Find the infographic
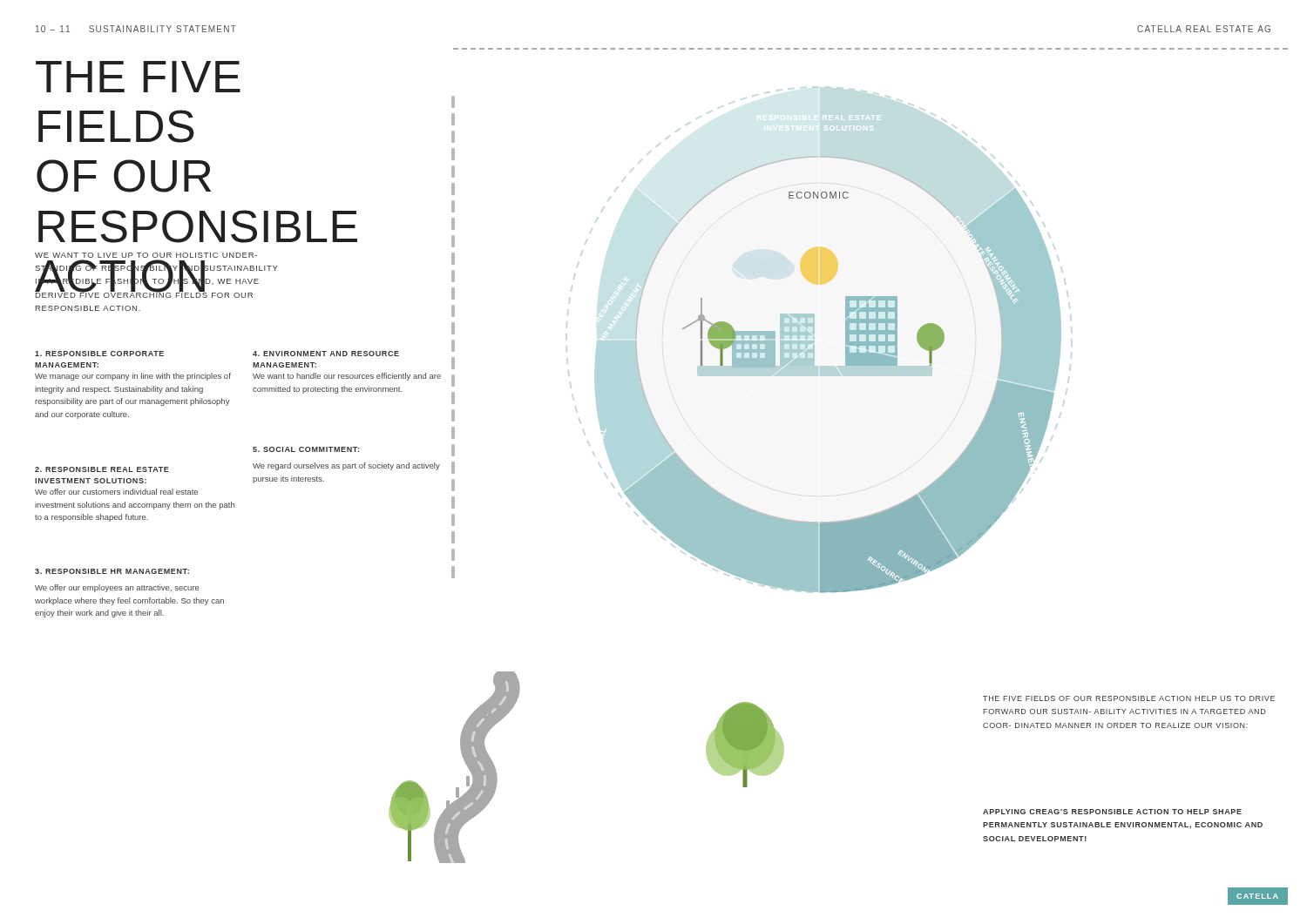Image resolution: width=1307 pixels, height=924 pixels. click(x=789, y=361)
